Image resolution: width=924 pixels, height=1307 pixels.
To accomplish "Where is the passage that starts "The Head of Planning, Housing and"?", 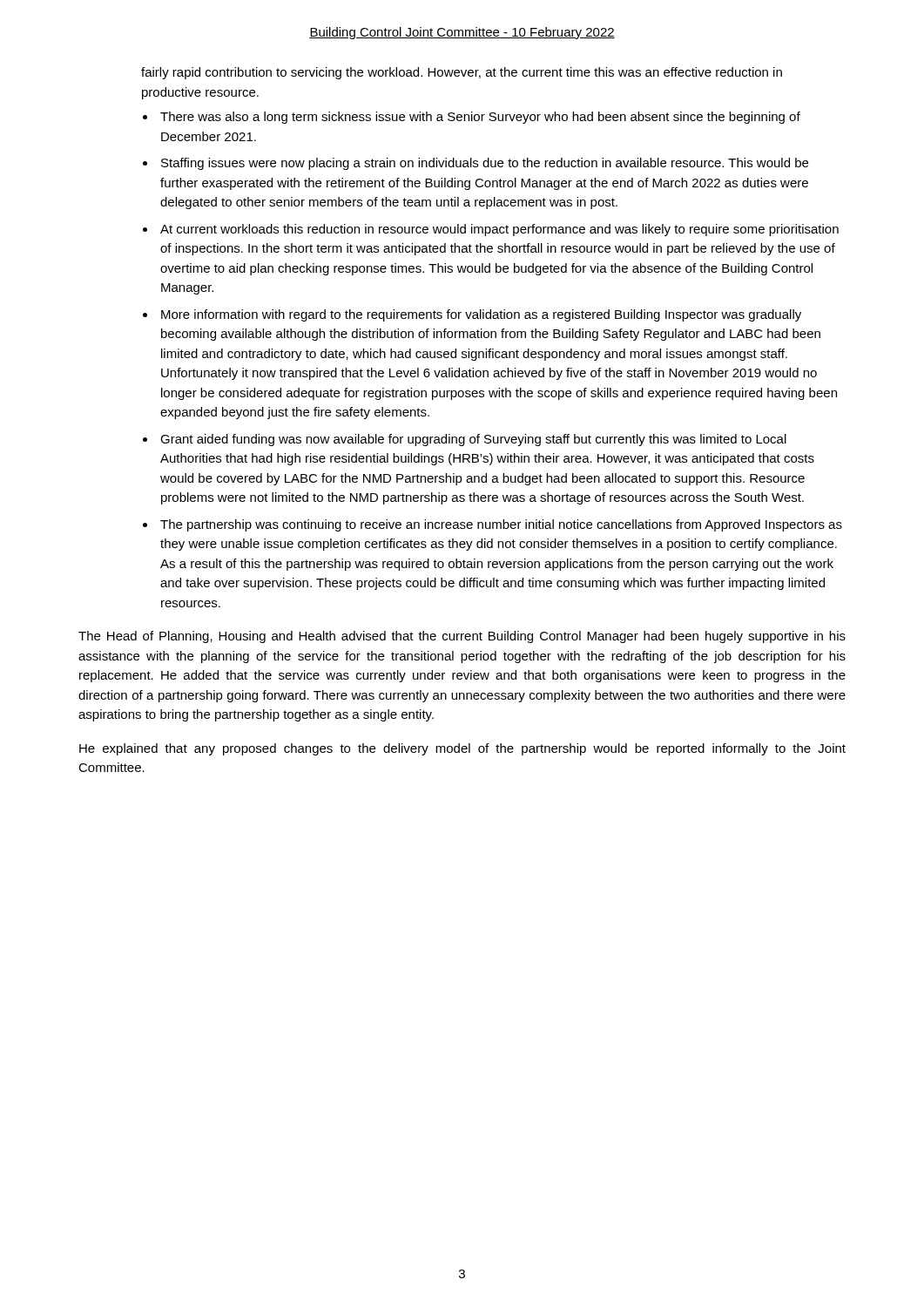I will [462, 675].
